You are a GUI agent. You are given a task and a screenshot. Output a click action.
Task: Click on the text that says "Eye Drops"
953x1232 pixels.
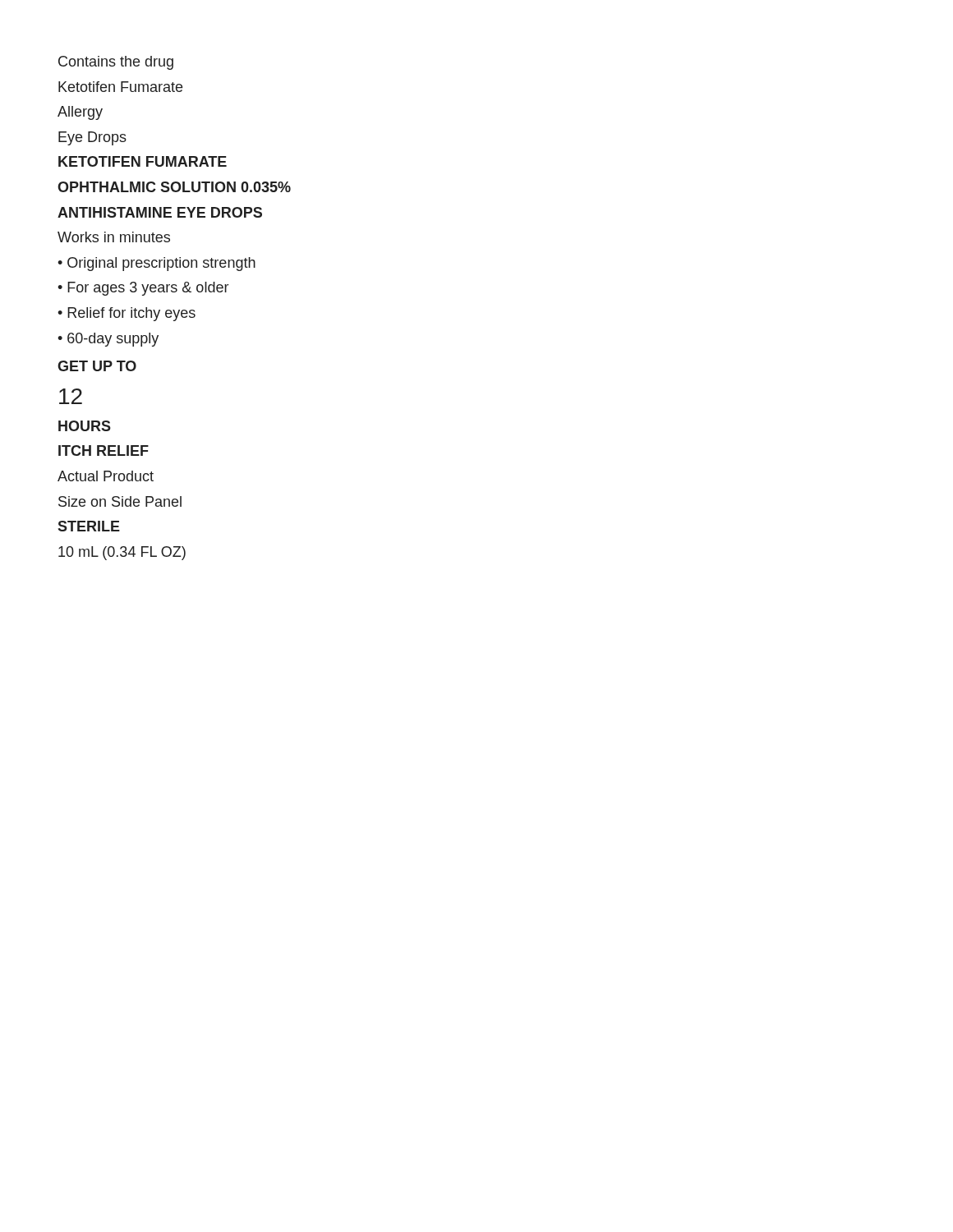tap(92, 137)
